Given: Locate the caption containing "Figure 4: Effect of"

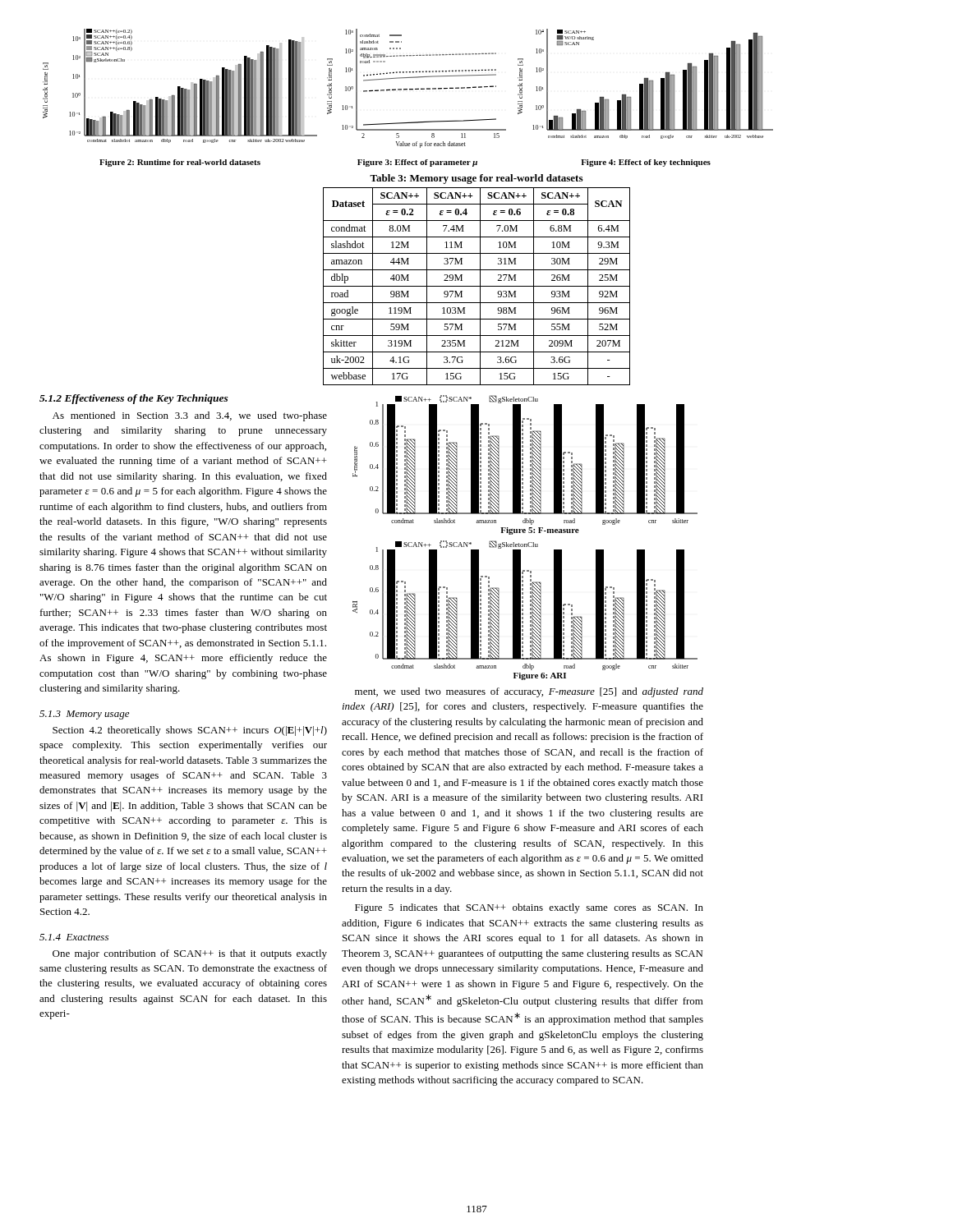Looking at the screenshot, I should coord(646,162).
